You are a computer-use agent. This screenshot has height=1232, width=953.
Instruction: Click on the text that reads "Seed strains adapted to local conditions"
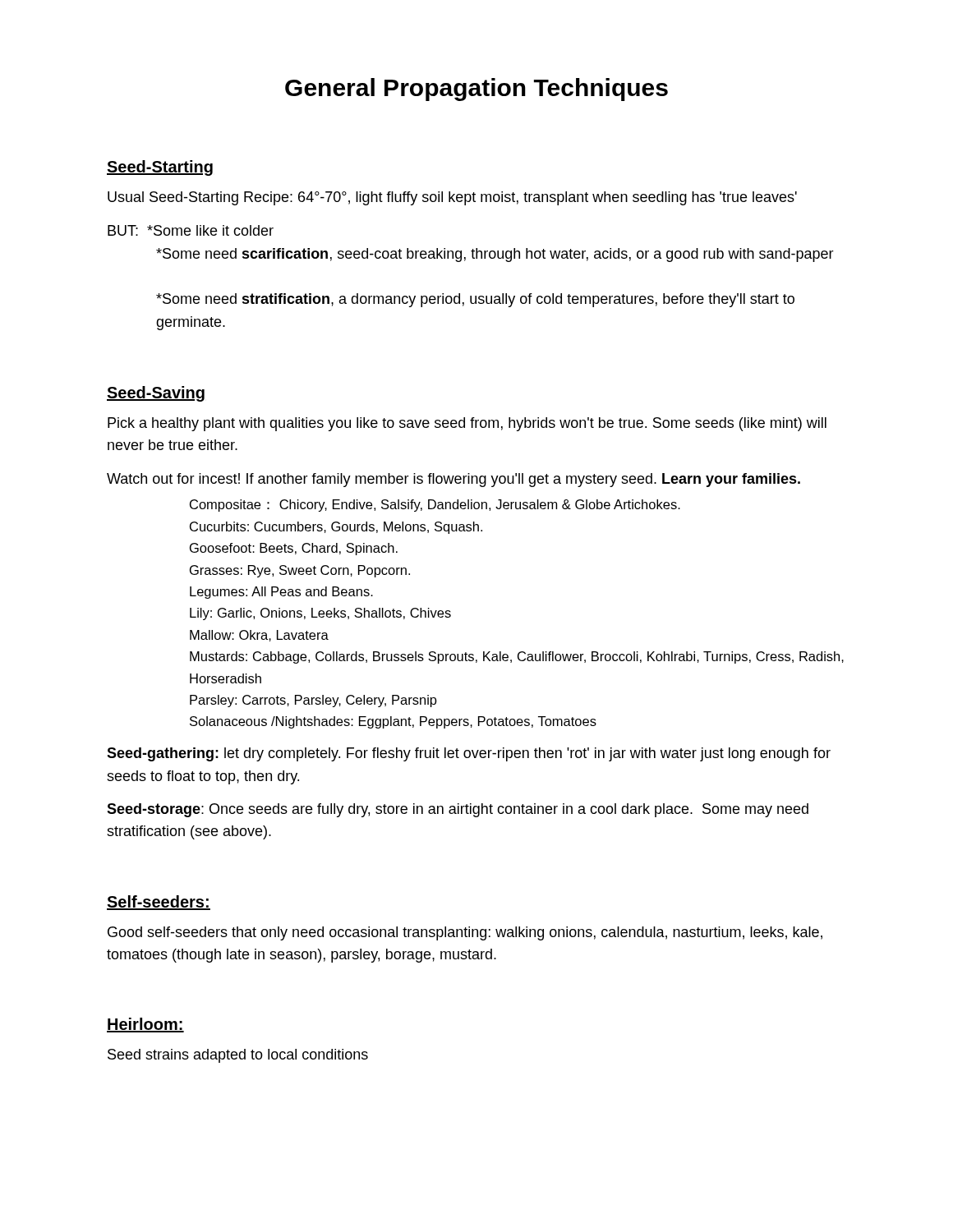click(x=238, y=1055)
